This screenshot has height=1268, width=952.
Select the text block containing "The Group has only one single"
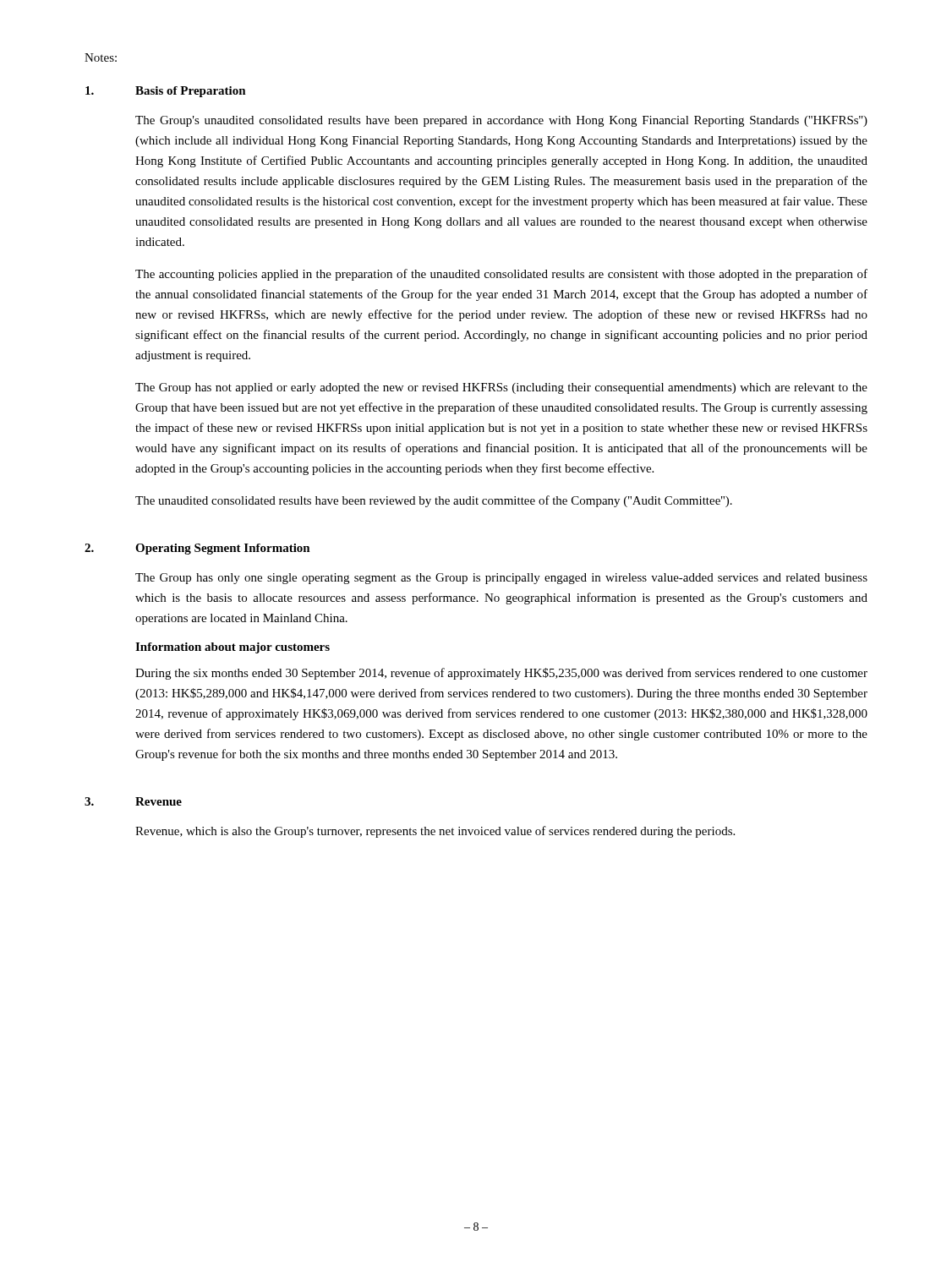(501, 598)
